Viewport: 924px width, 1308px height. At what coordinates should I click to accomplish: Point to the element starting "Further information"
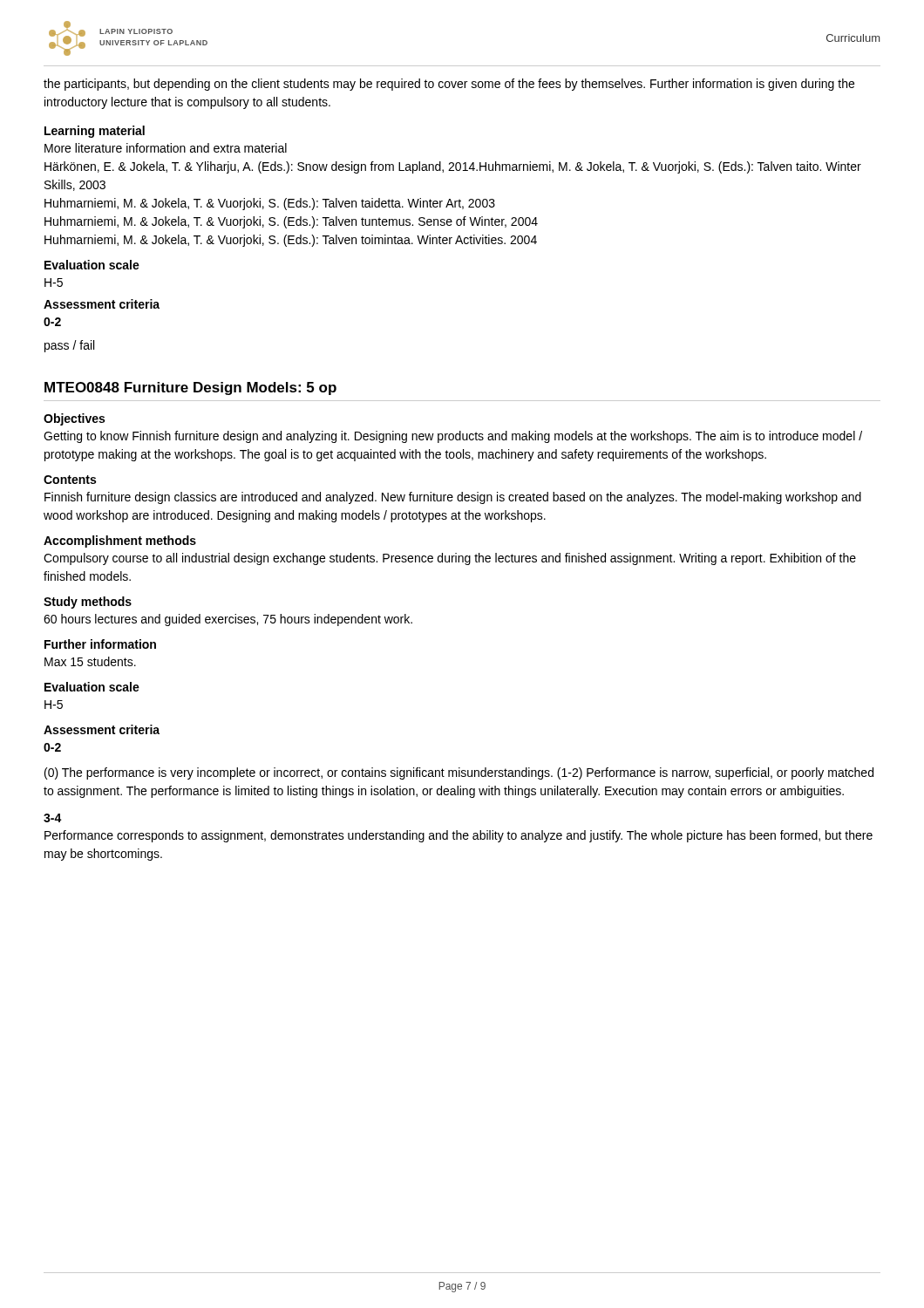click(100, 644)
